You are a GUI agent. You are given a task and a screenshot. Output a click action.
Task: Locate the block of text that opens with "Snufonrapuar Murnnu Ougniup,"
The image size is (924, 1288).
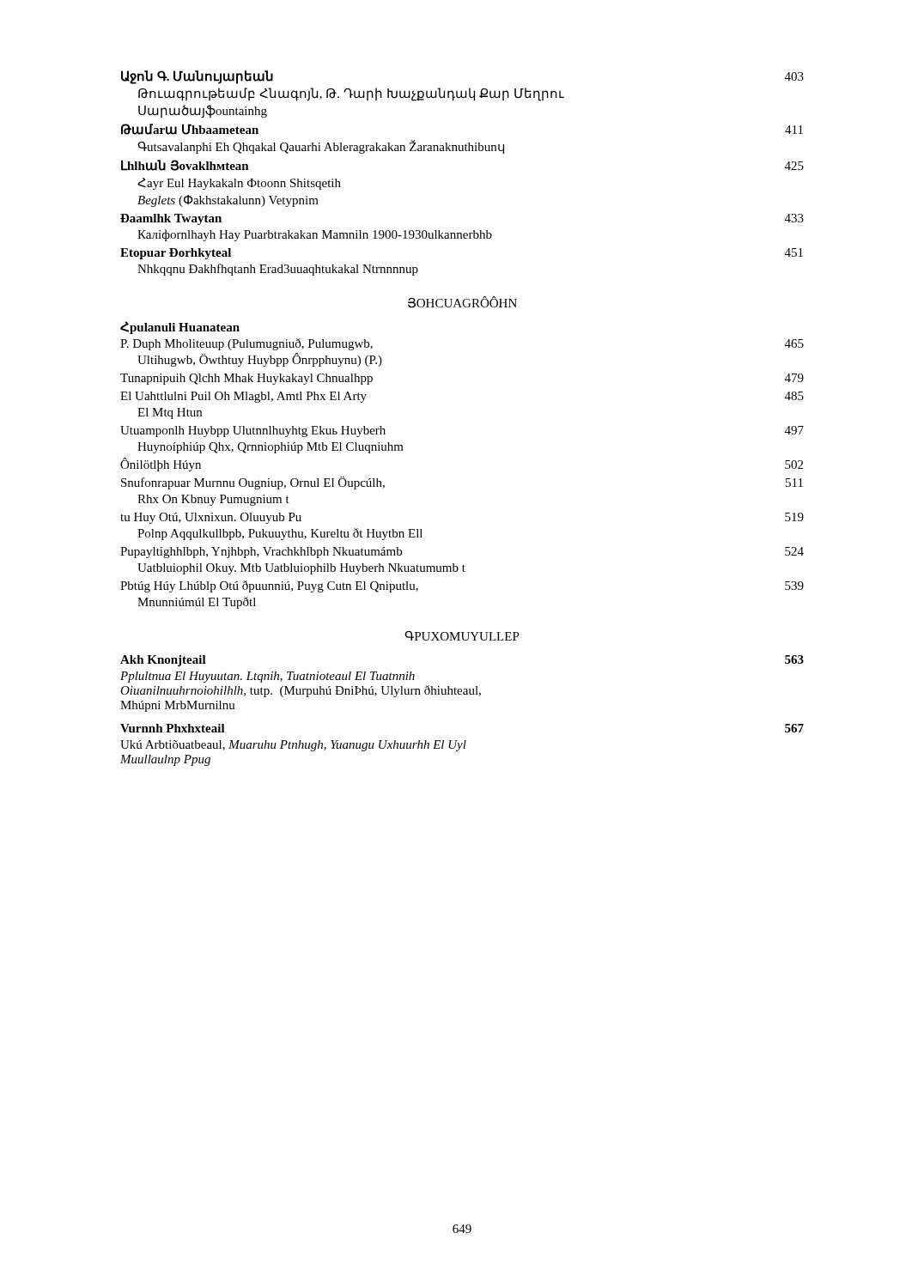pos(258,483)
